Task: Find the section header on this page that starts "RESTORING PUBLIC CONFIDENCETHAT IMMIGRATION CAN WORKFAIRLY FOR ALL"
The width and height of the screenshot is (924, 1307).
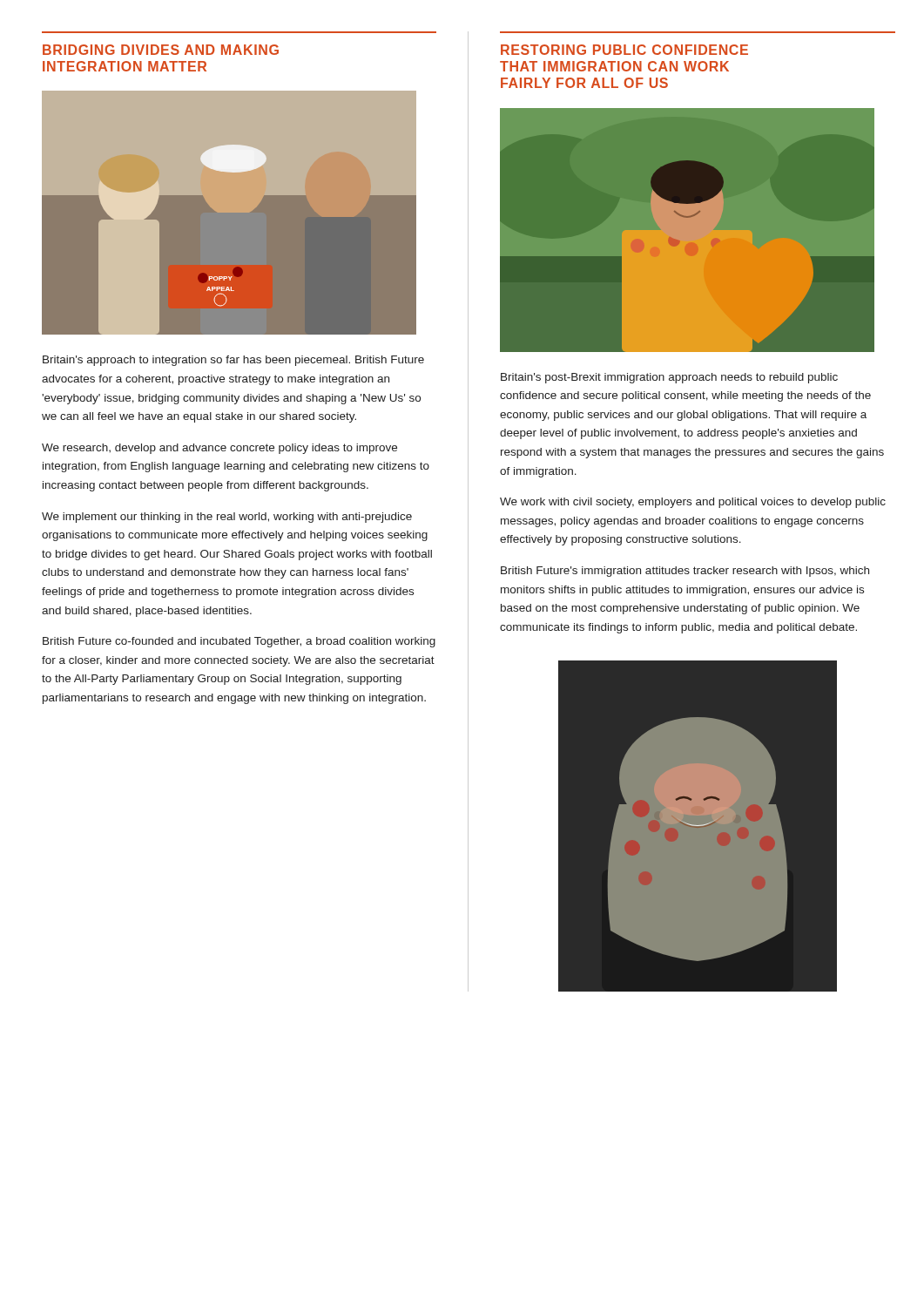Action: pos(625,67)
